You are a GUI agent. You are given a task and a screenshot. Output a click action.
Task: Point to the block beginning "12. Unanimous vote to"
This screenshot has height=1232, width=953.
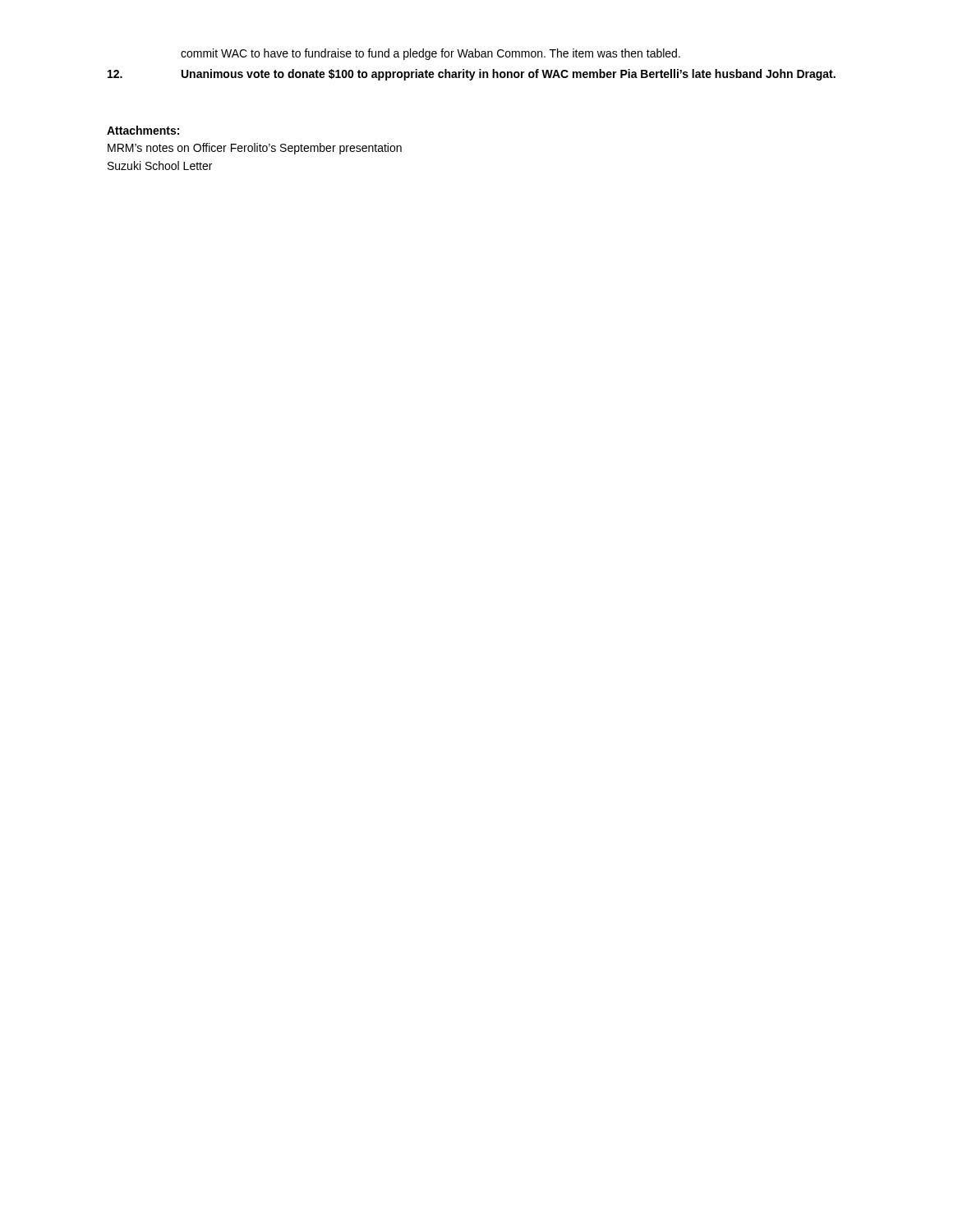coord(476,74)
